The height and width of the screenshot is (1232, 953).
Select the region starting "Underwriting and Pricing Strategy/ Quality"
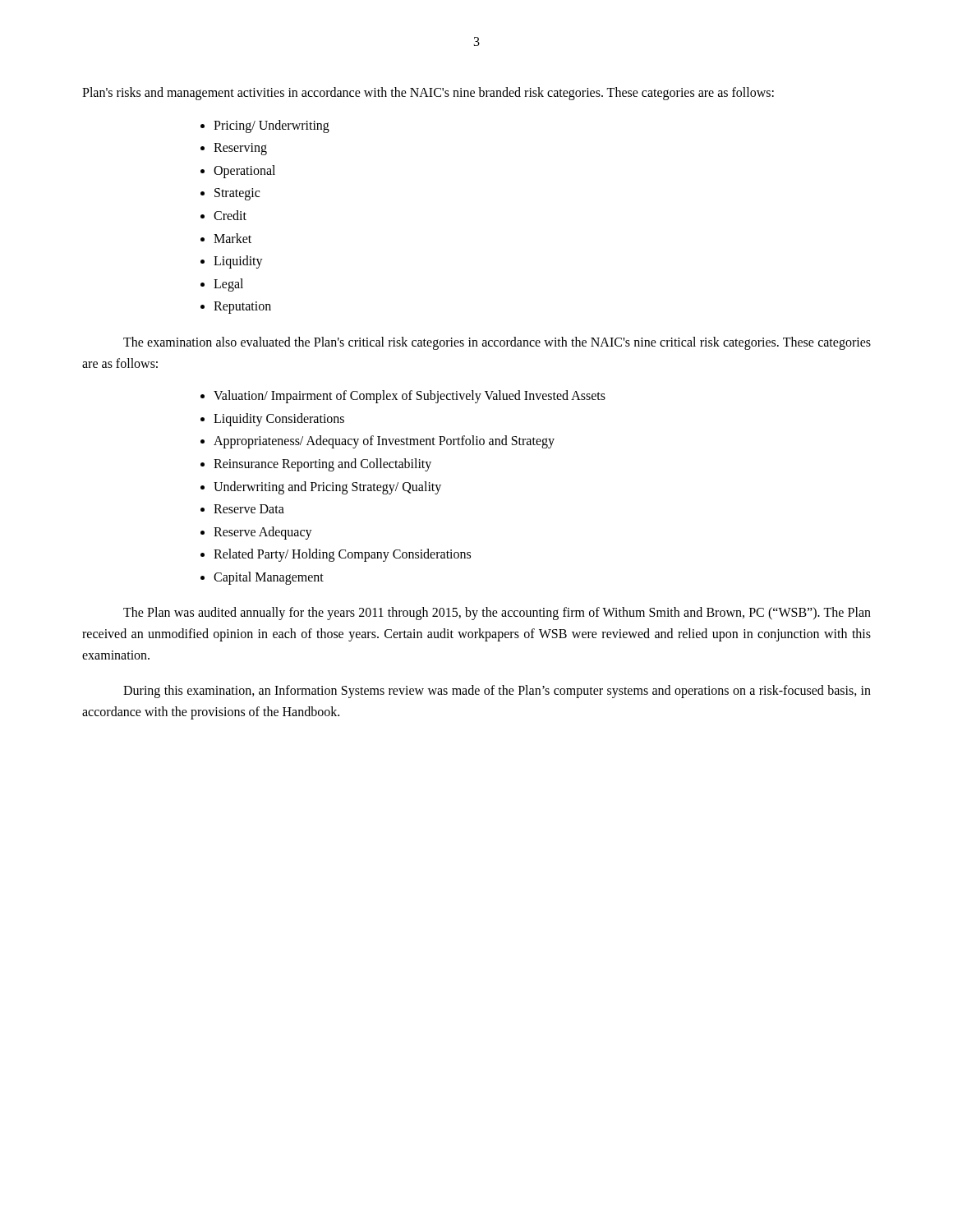[327, 486]
